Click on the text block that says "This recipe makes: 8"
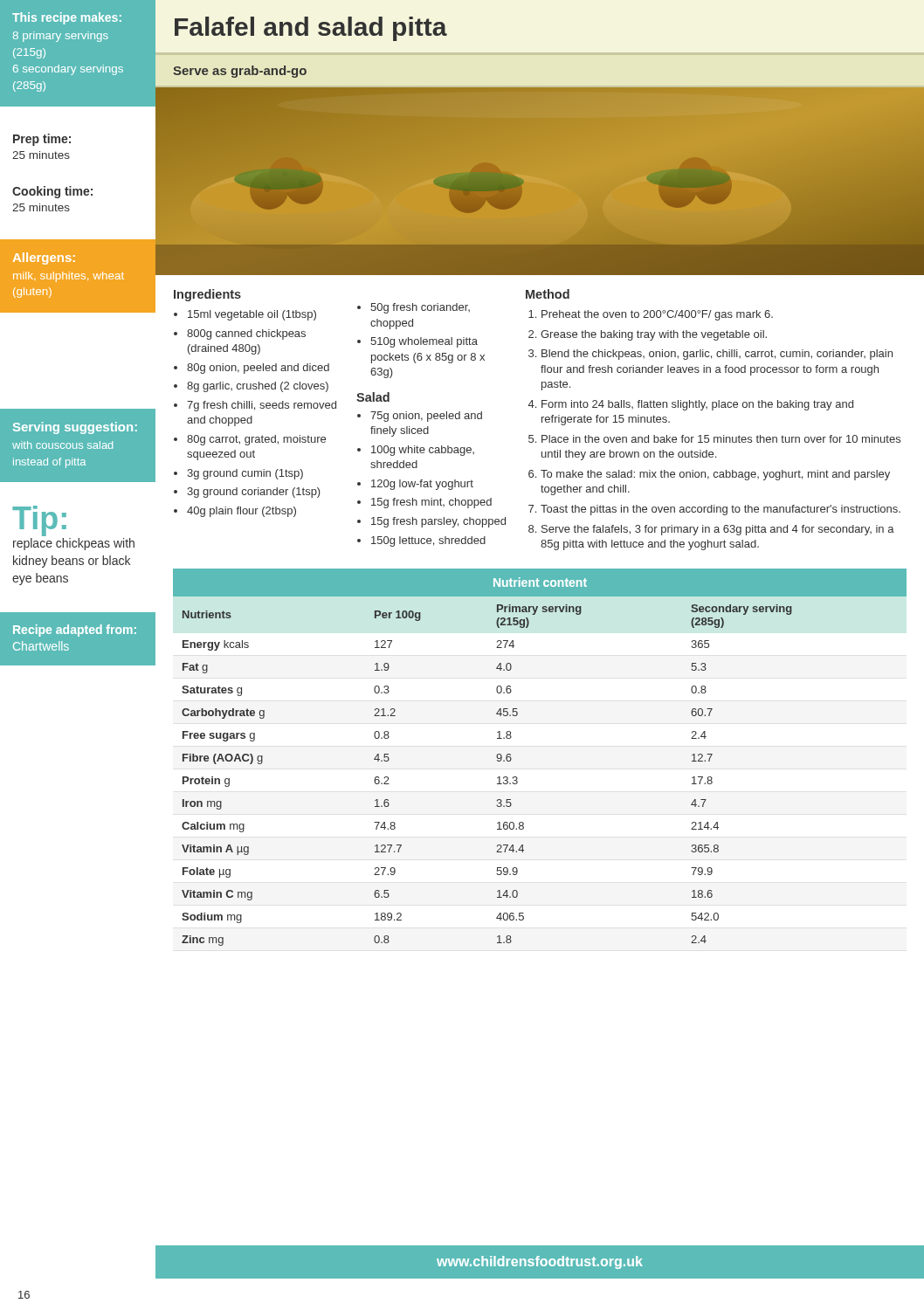 click(67, 18)
